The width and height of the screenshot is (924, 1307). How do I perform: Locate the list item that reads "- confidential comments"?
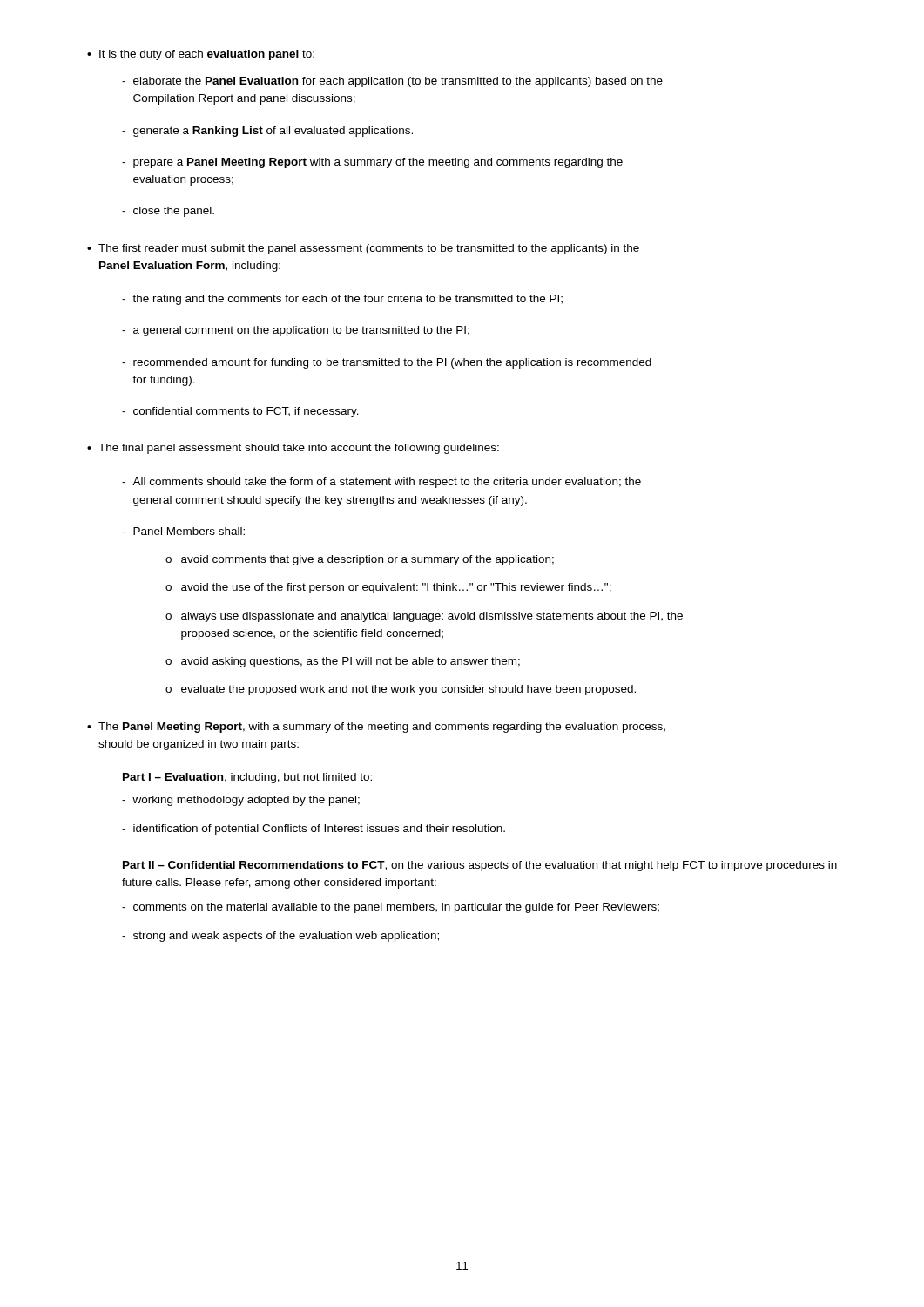tap(240, 412)
